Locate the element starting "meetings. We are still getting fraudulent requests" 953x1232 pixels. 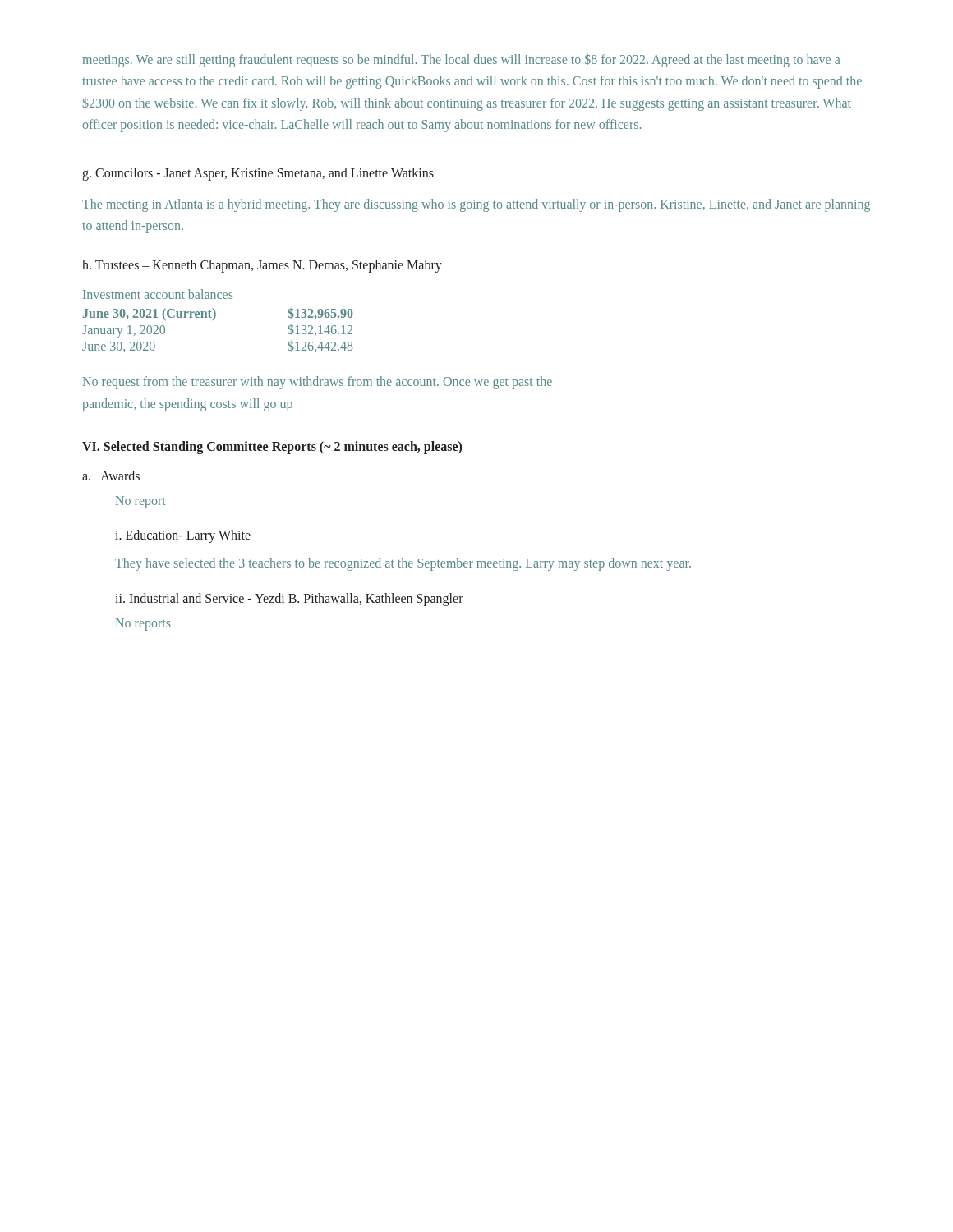(472, 92)
